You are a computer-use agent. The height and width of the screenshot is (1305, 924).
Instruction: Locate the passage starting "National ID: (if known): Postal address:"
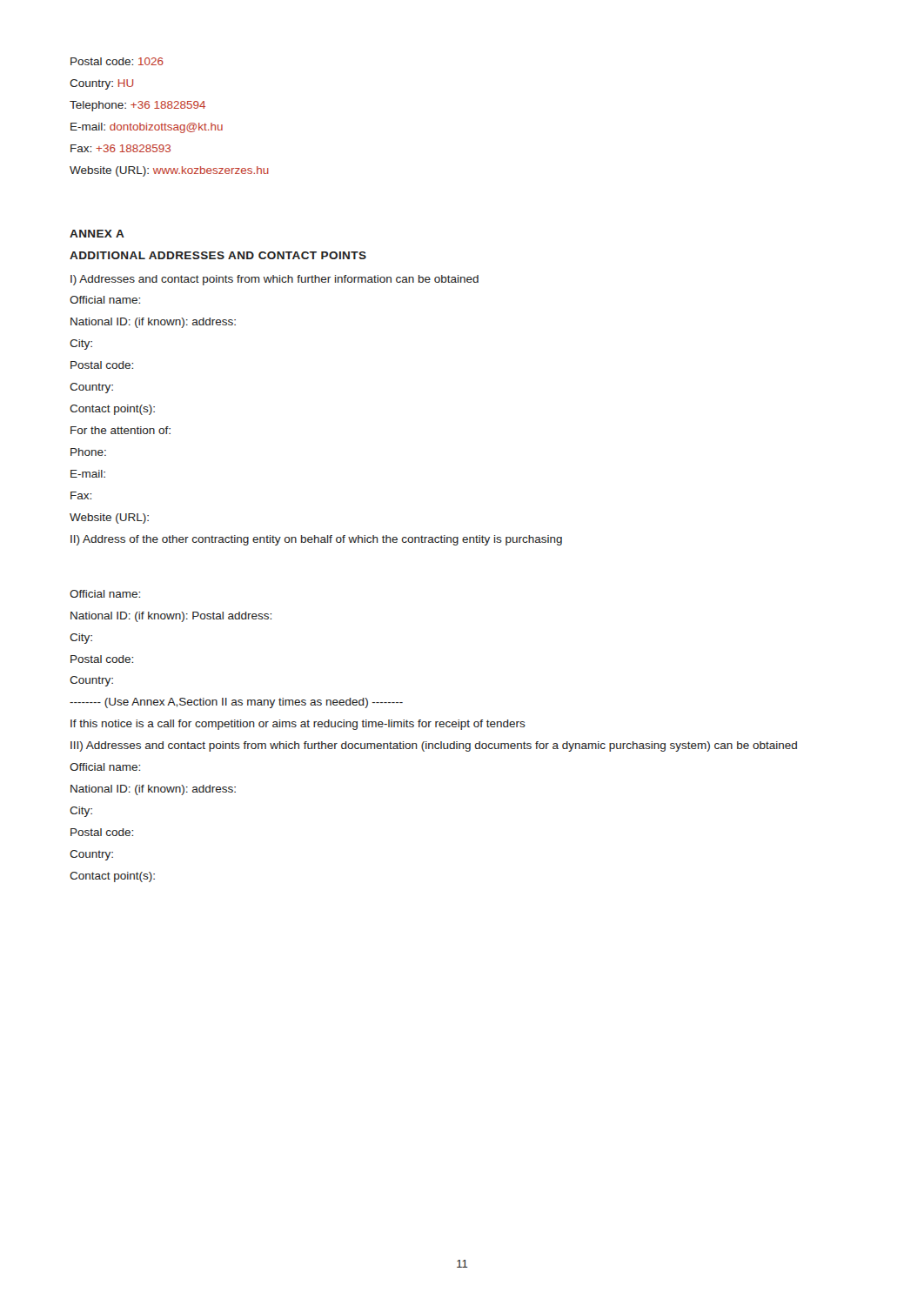[x=171, y=615]
